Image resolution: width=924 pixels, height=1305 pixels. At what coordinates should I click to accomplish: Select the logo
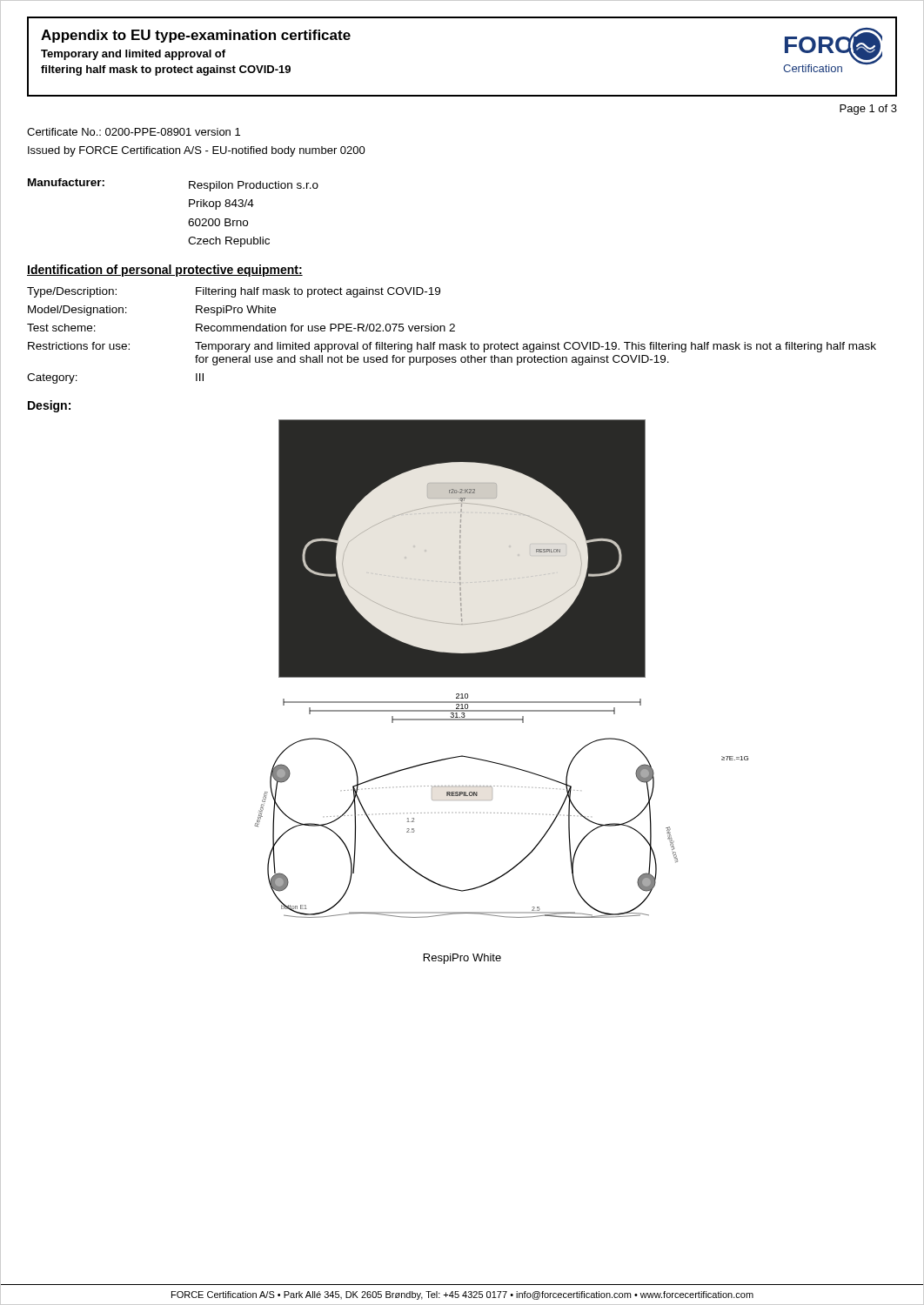point(831,57)
